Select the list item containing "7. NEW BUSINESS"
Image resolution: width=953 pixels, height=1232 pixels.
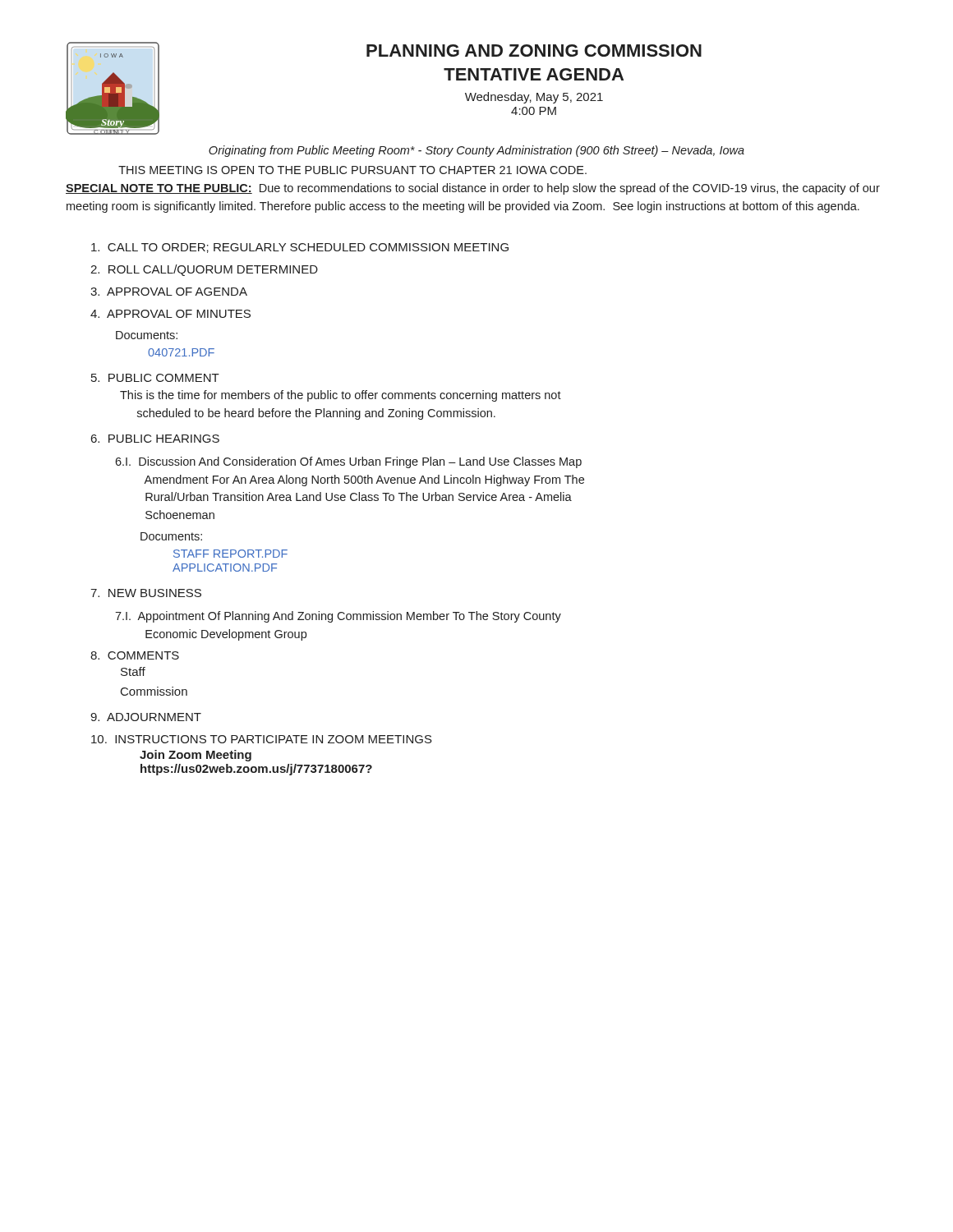click(146, 592)
